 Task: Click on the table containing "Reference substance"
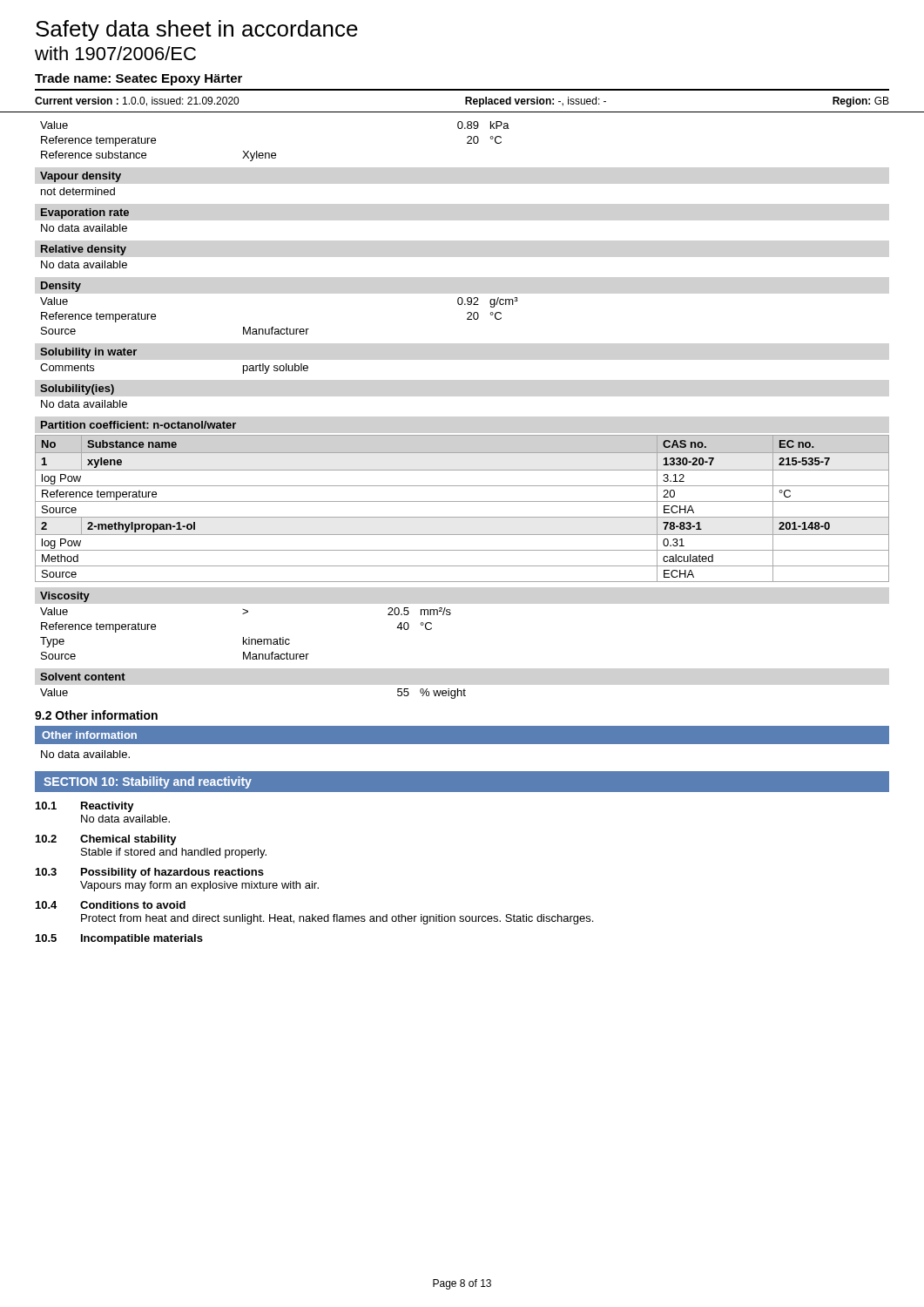tap(462, 264)
